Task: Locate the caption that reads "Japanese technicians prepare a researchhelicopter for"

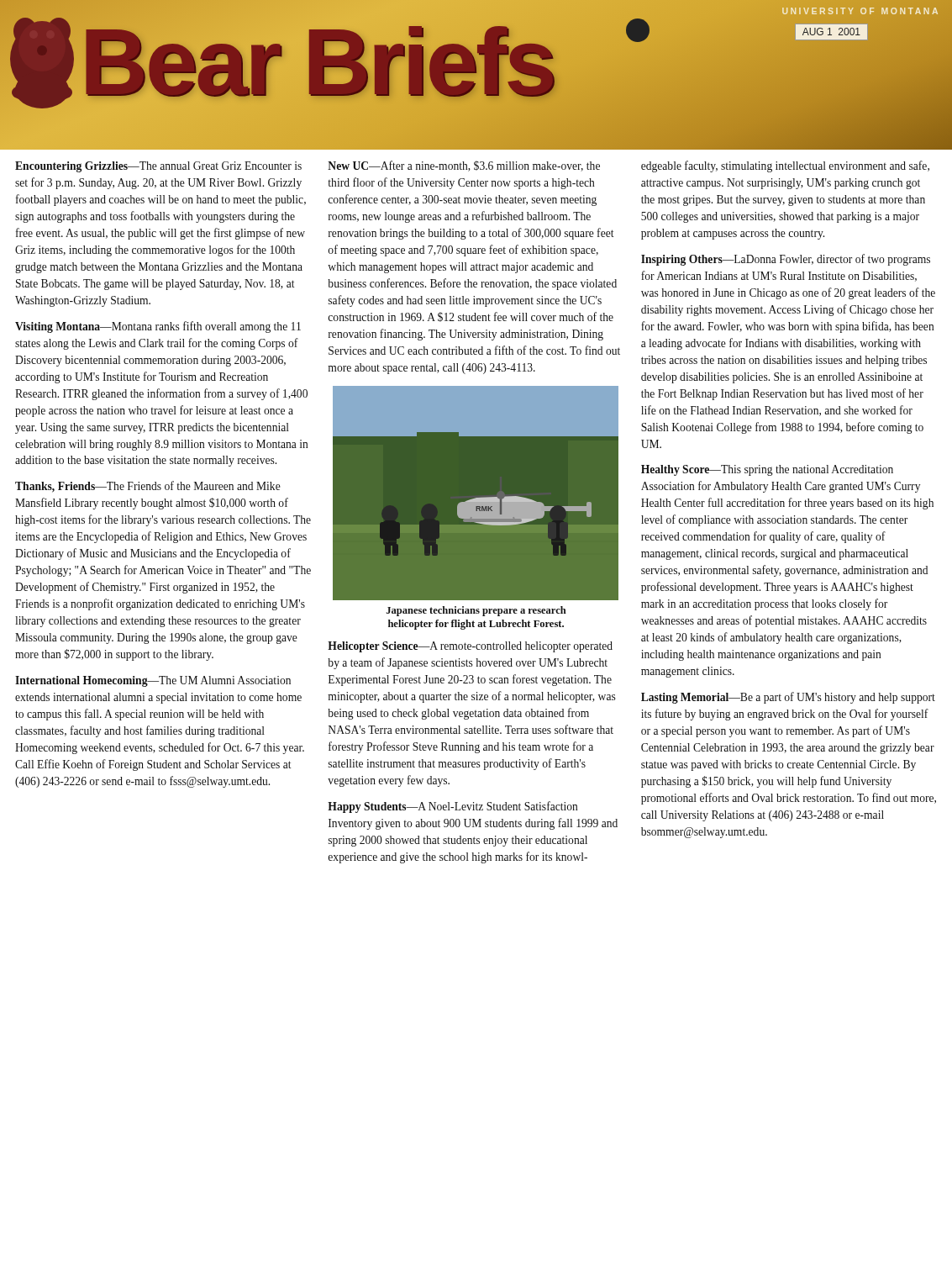Action: coord(476,617)
